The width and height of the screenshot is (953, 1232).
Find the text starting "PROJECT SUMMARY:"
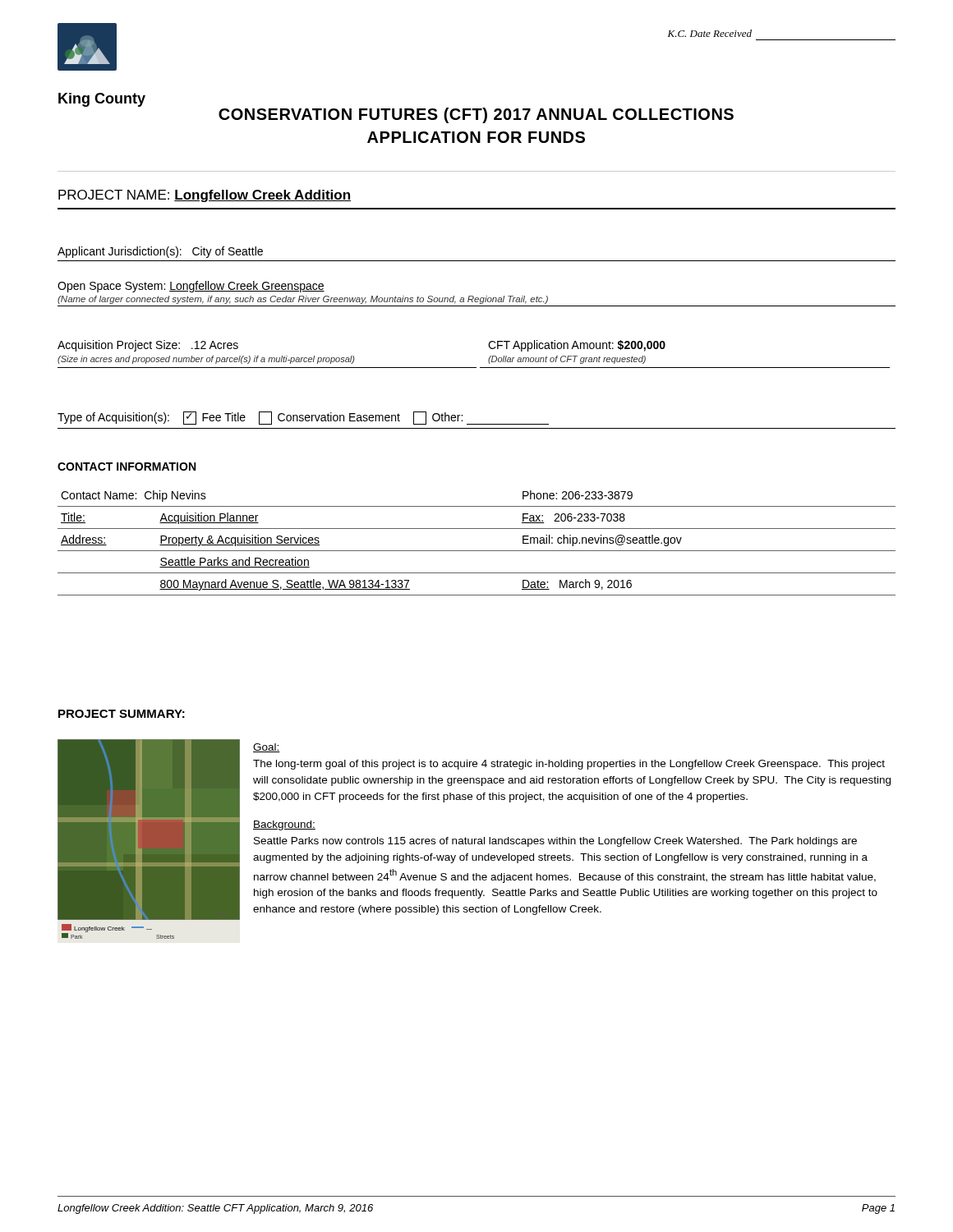click(x=122, y=713)
